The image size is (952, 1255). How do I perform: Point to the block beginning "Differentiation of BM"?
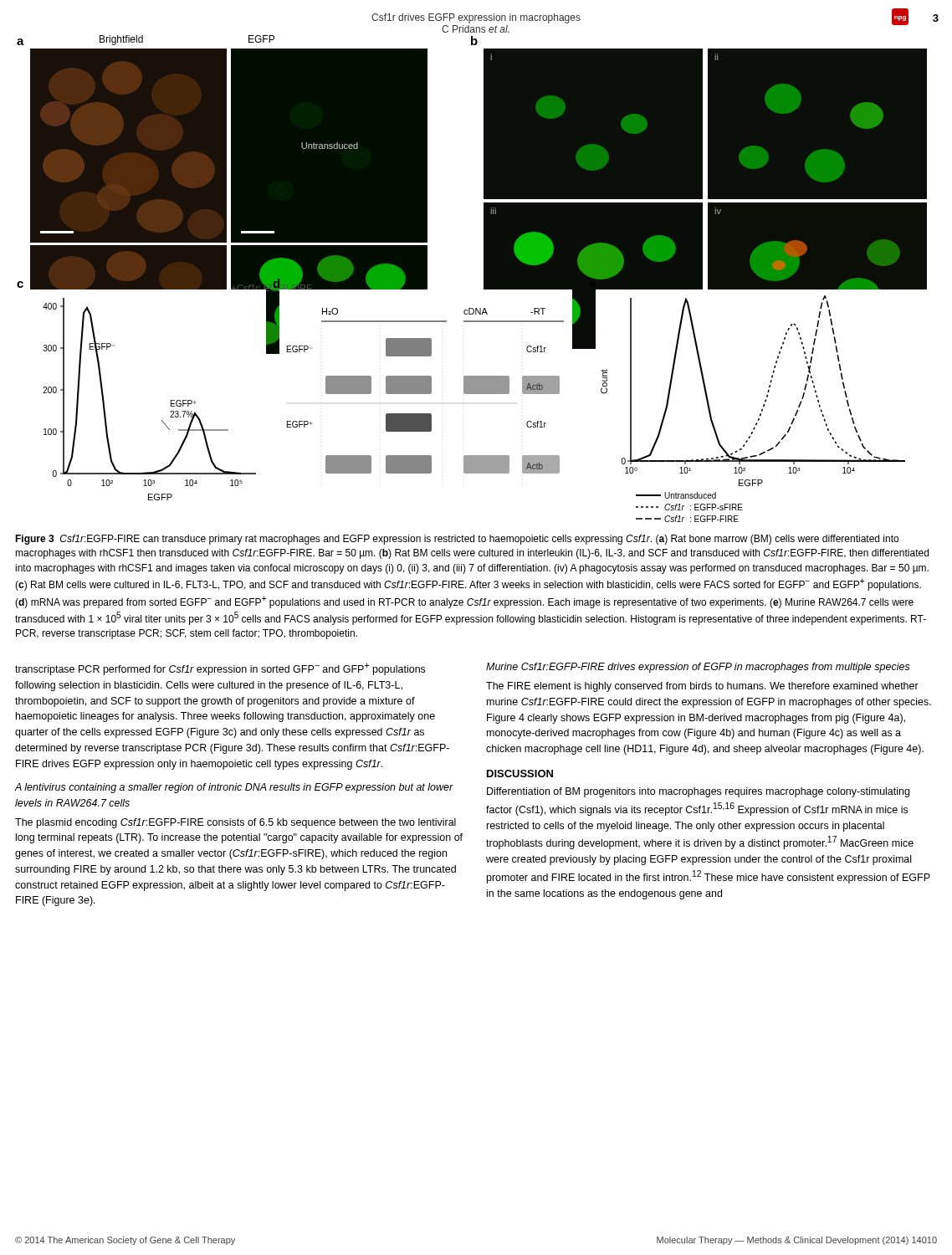(711, 843)
